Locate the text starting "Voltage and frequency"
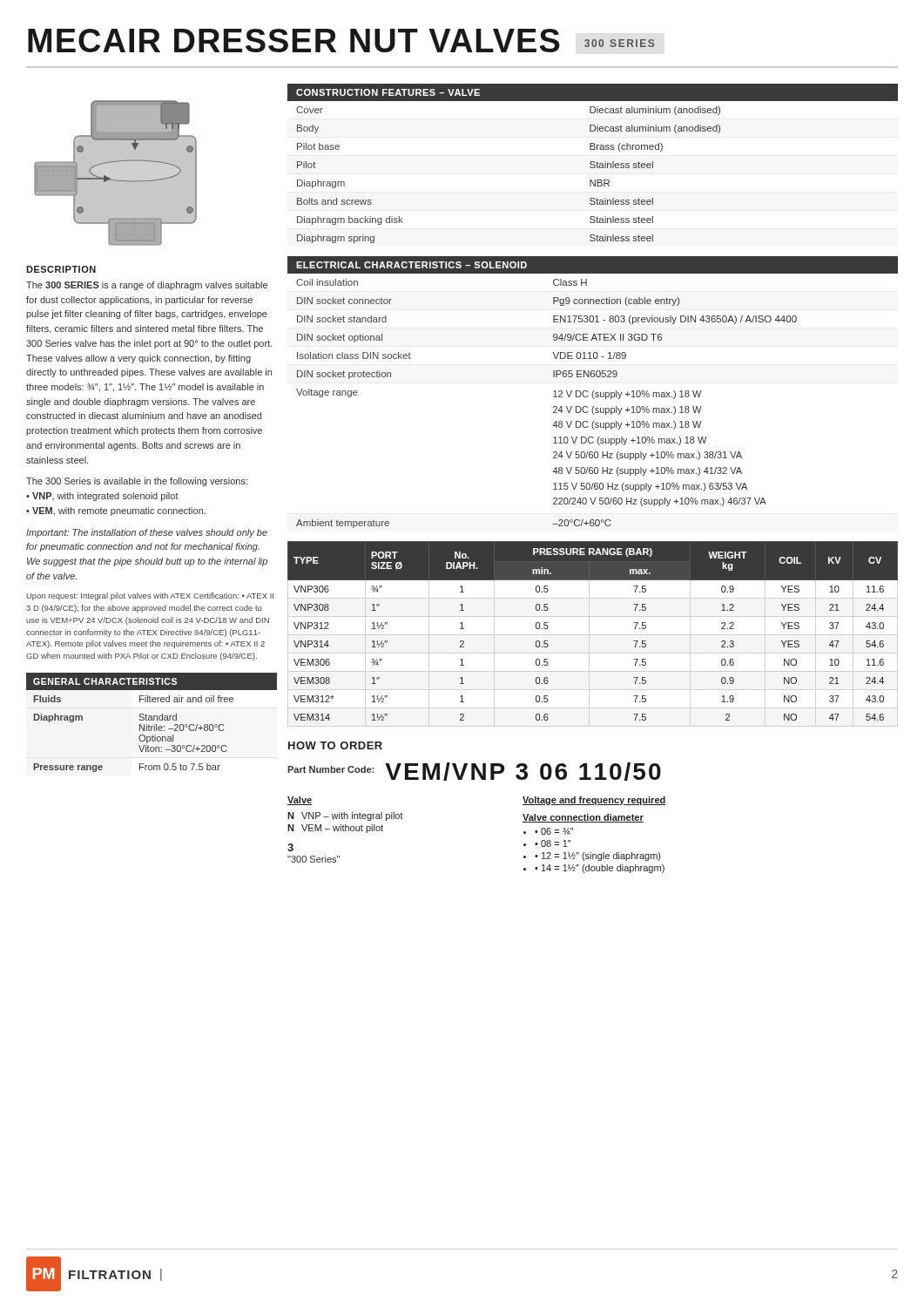 point(594,801)
